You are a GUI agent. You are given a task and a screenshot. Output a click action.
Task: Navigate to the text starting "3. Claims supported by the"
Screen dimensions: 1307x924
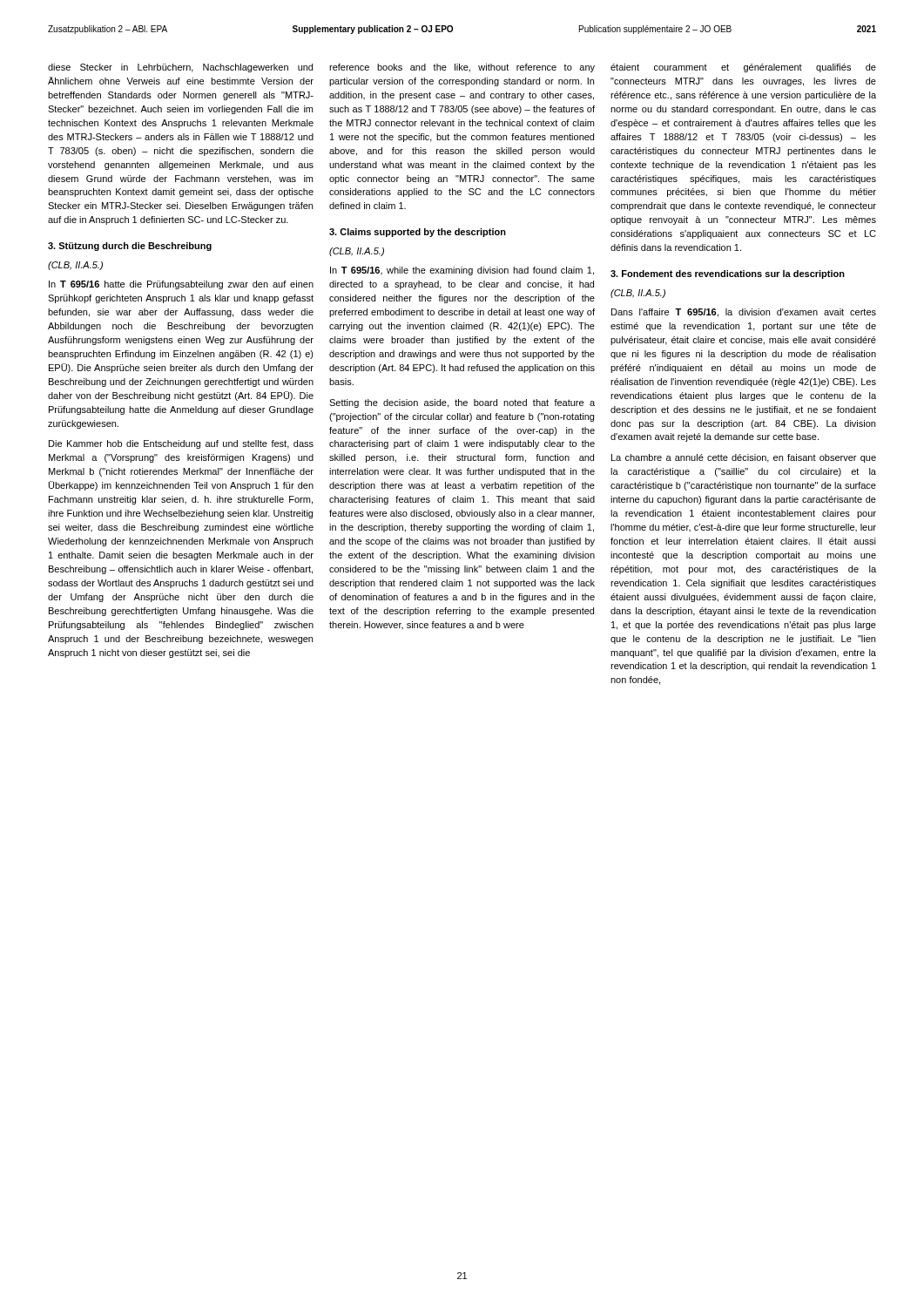(418, 232)
